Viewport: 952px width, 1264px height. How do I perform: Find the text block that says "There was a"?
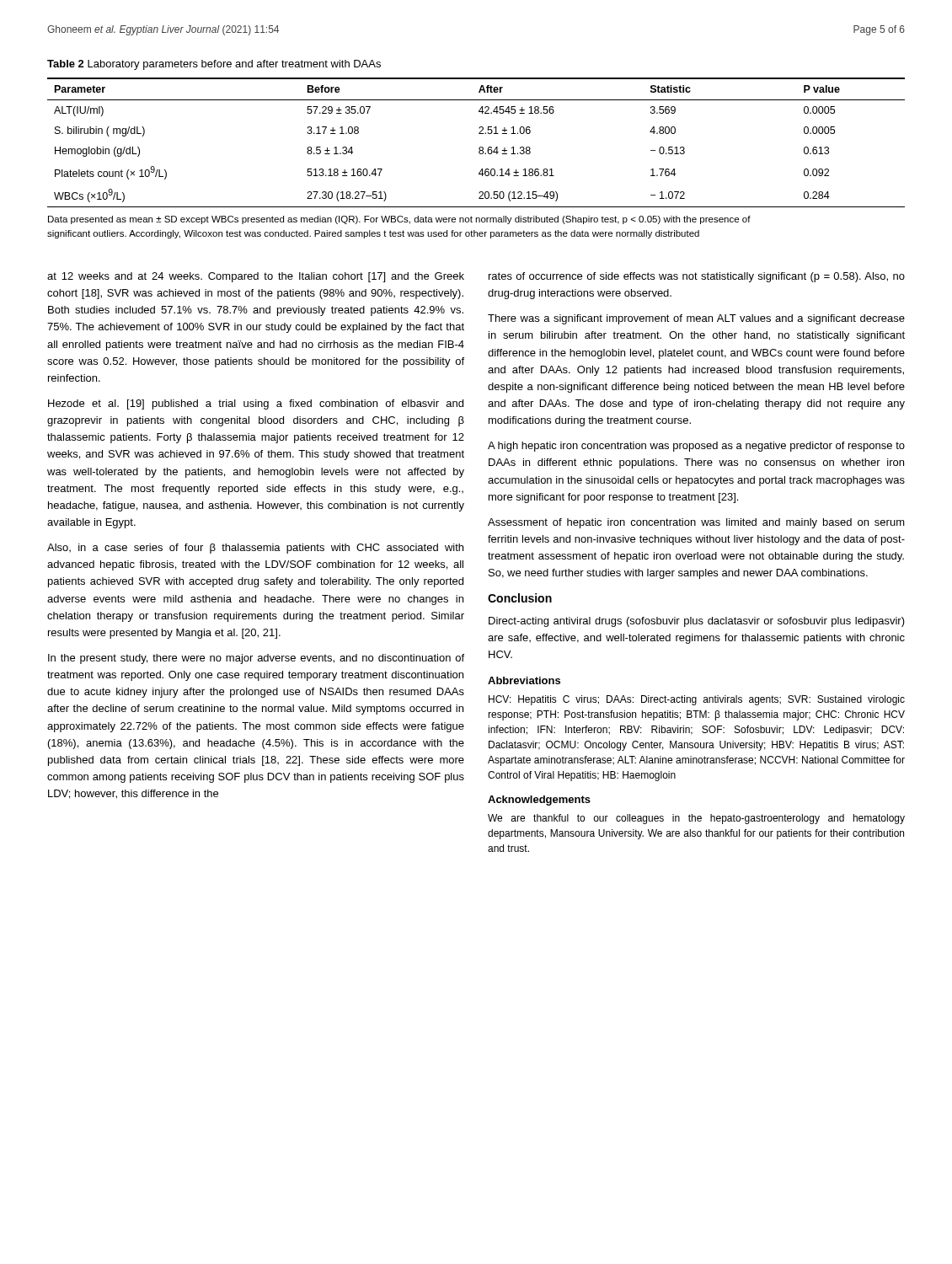point(696,370)
